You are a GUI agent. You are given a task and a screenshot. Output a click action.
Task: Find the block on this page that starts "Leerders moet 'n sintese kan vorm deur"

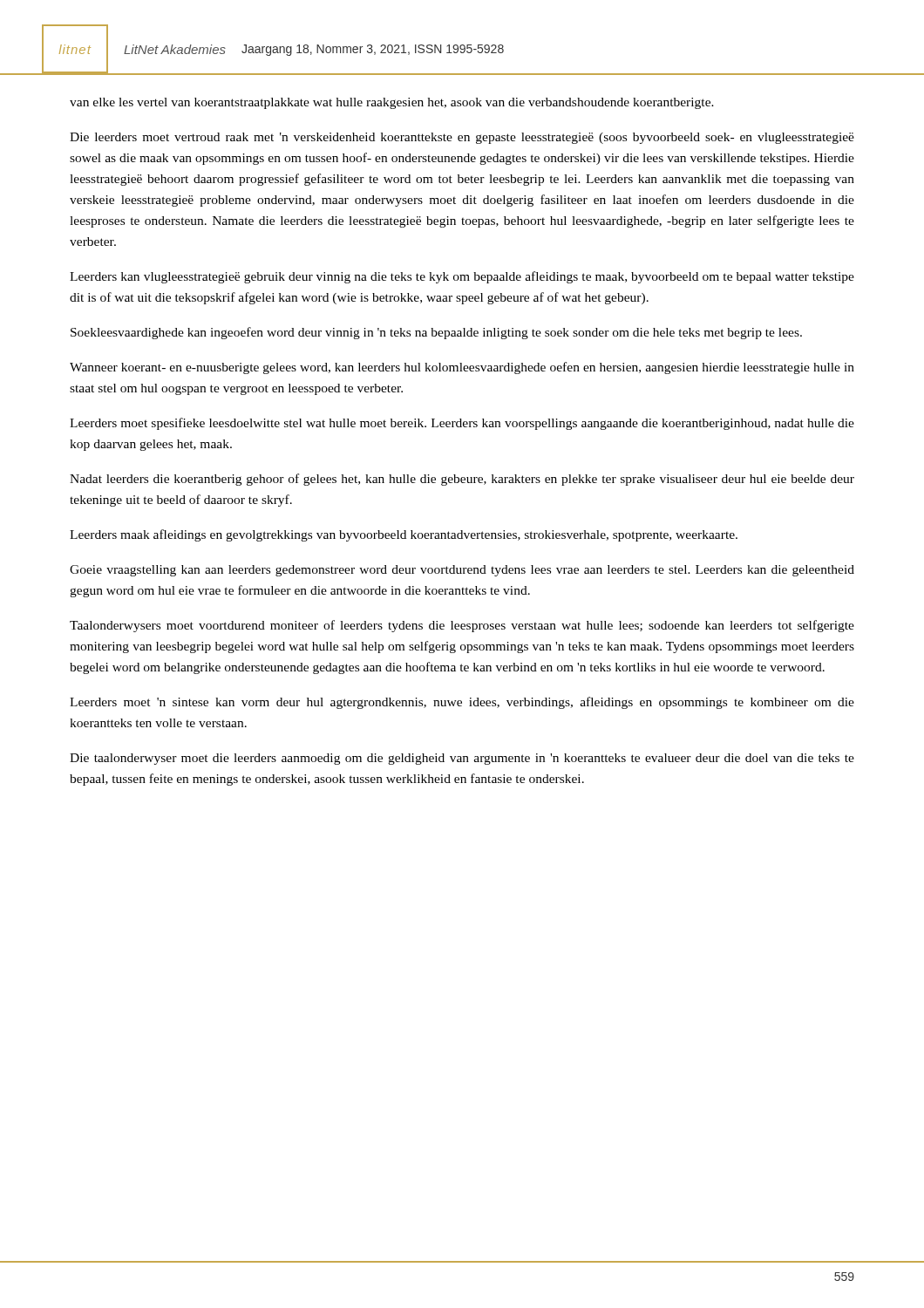point(462,712)
